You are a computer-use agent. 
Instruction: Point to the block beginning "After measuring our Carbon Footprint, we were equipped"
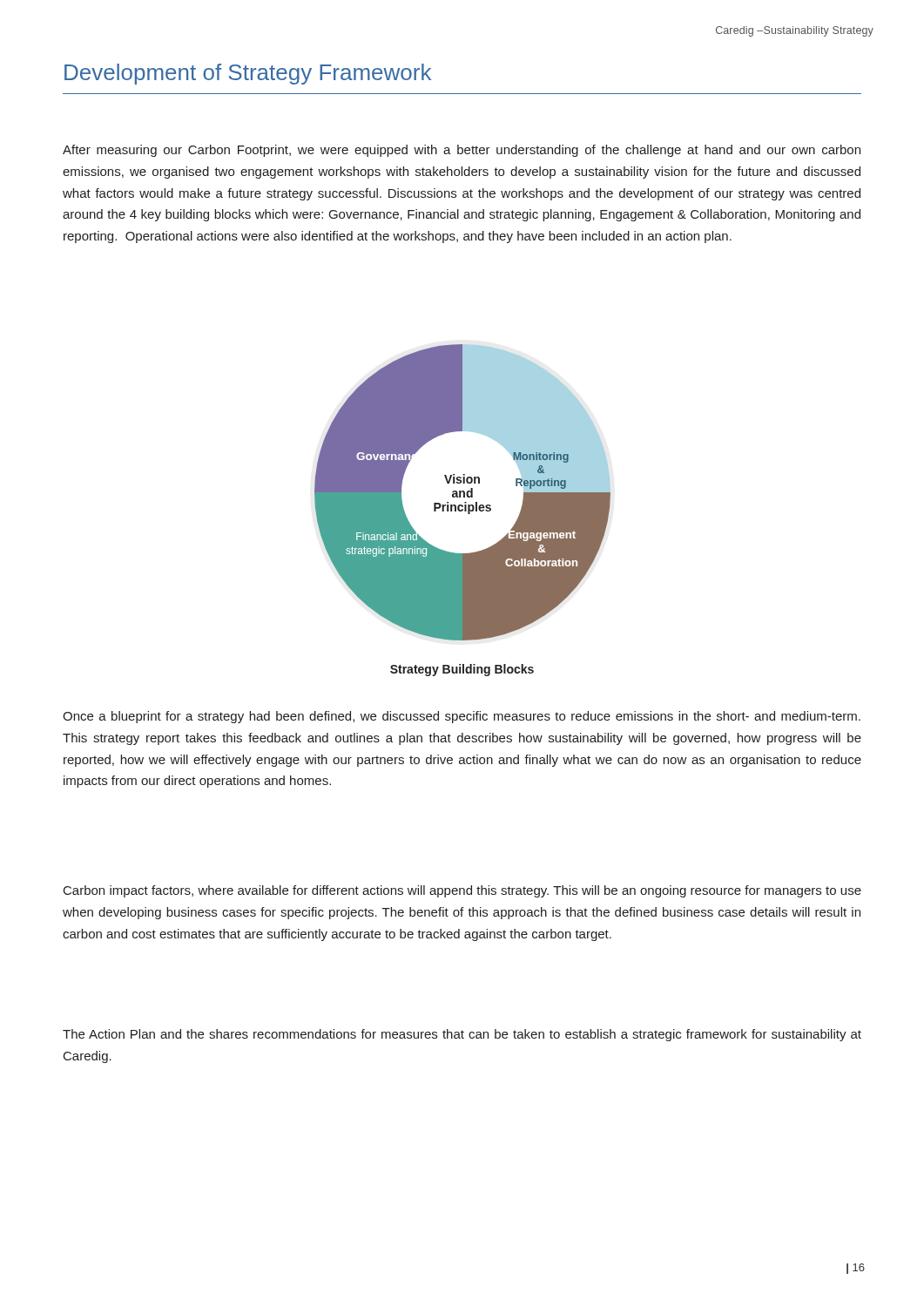click(x=462, y=193)
